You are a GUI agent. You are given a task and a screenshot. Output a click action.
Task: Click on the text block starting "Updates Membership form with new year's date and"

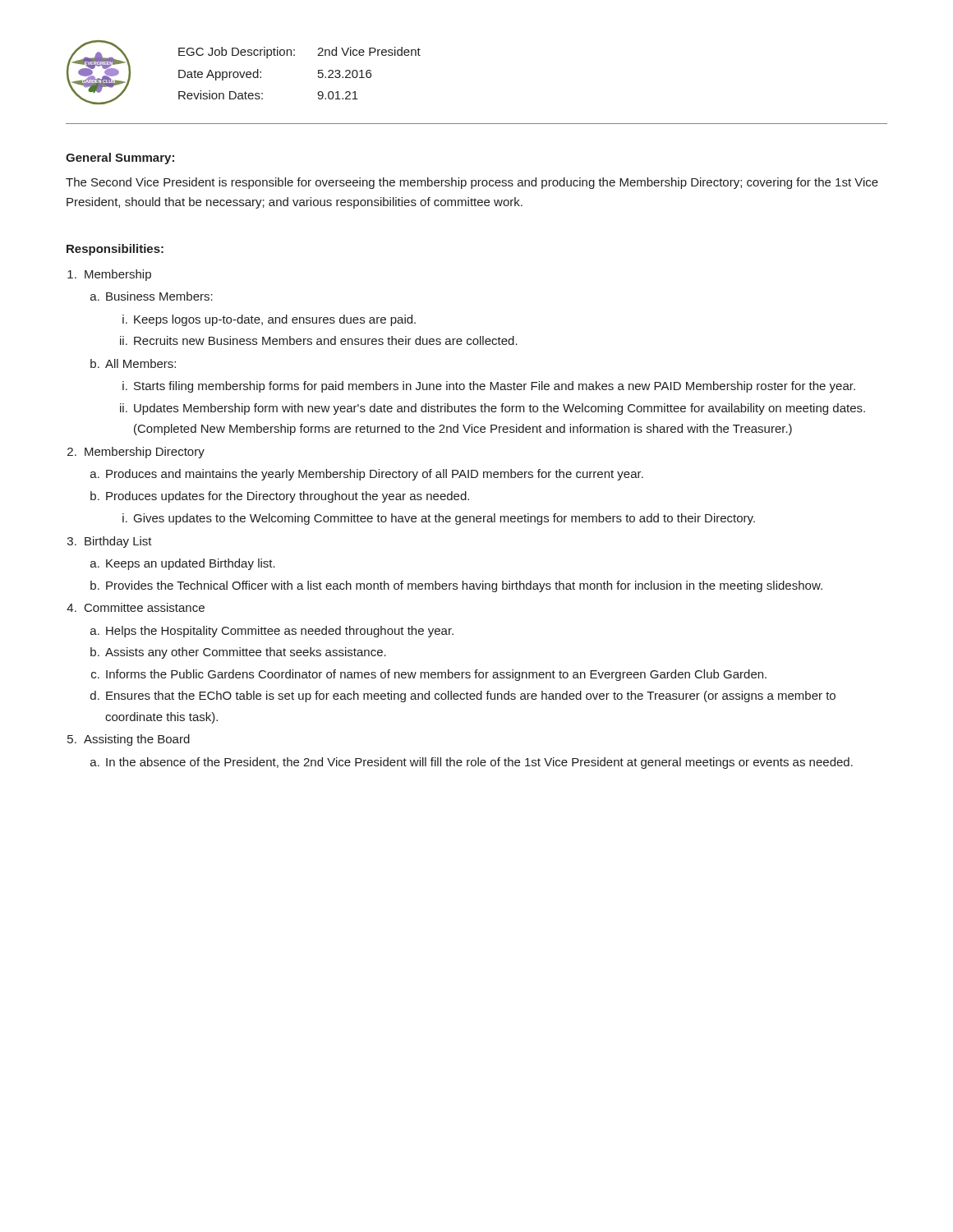click(x=500, y=418)
